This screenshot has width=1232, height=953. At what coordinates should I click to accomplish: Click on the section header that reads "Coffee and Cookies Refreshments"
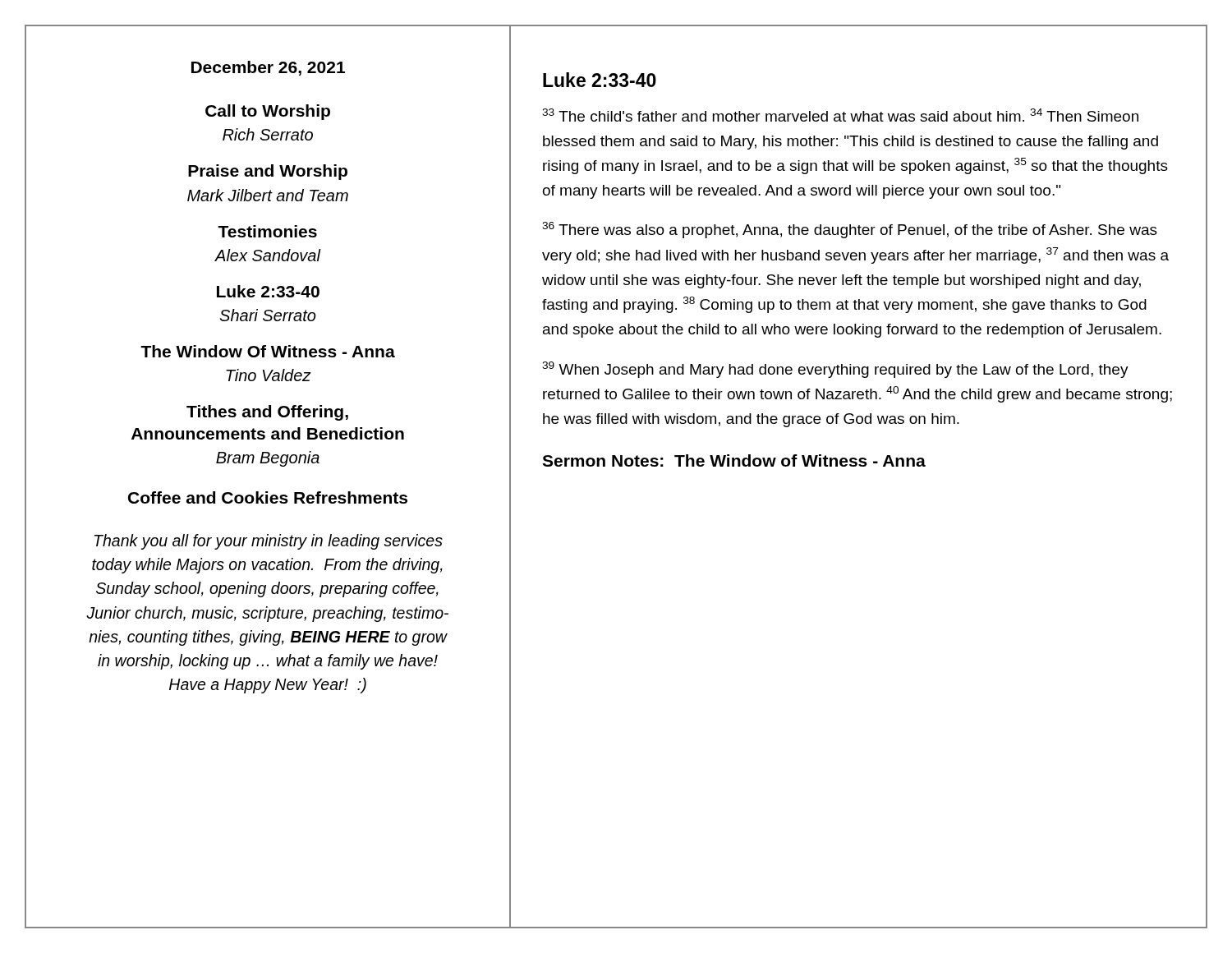268,498
